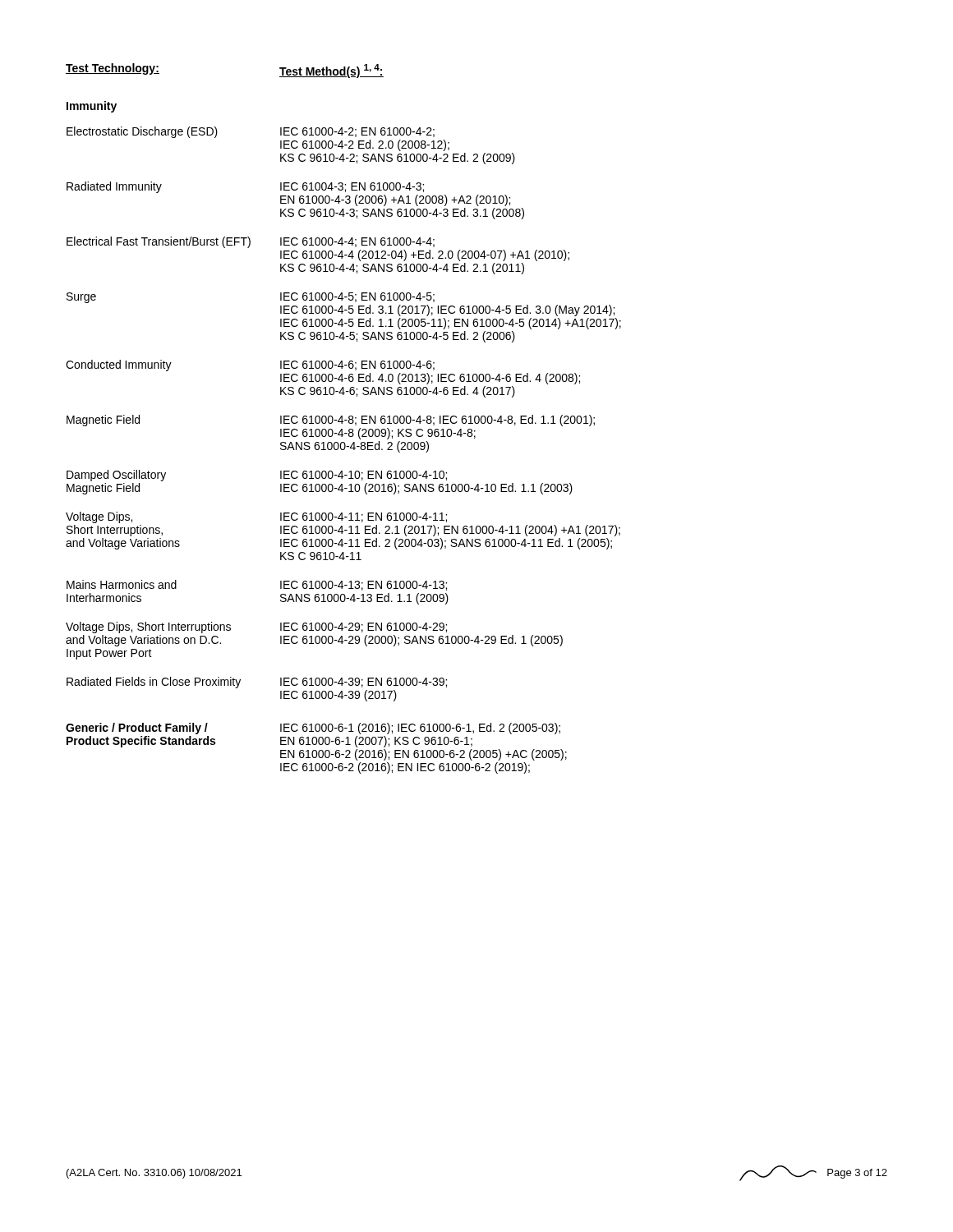Navigate to the text block starting "Magnetic Field"

103,419
